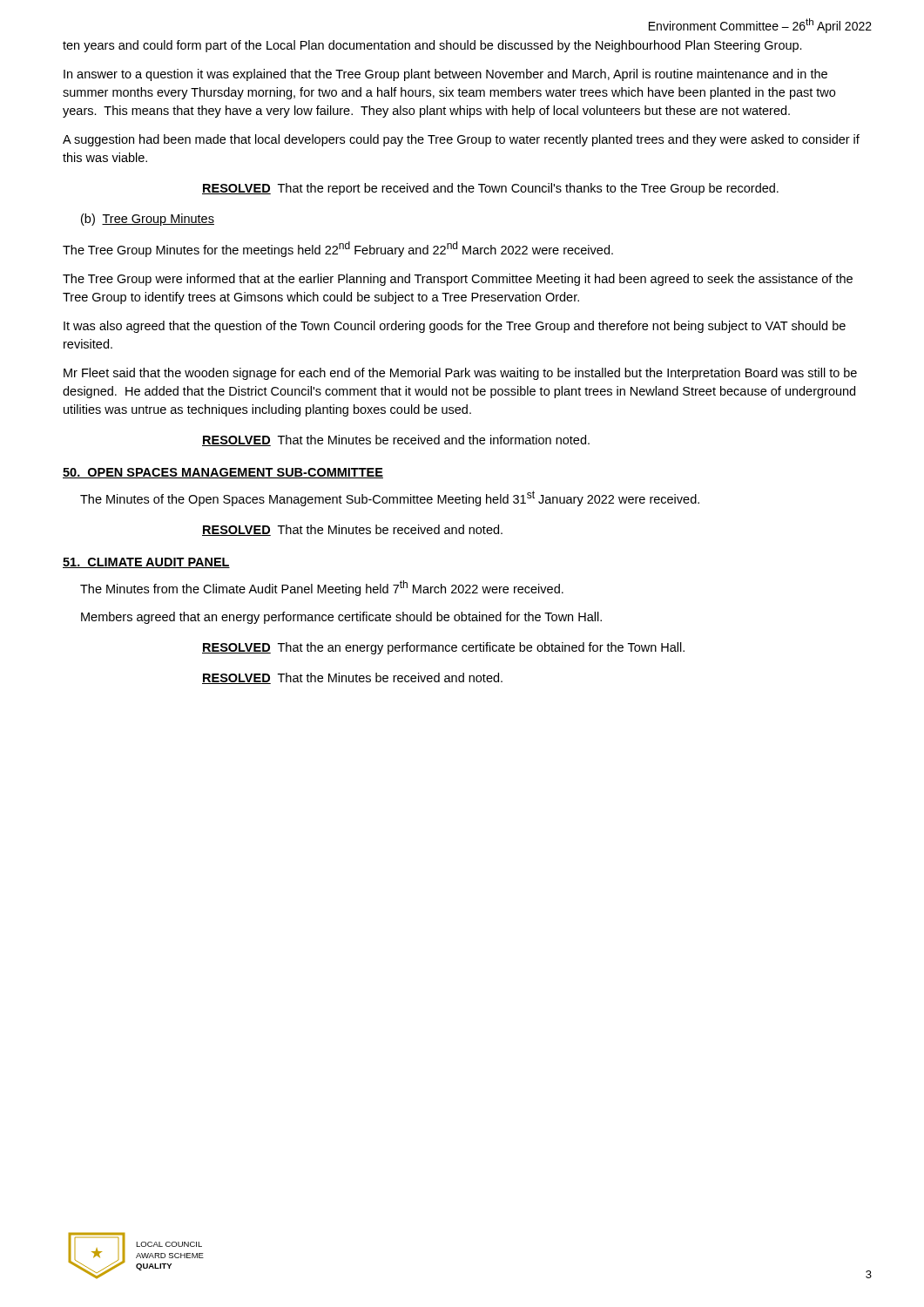Screen dimensions: 1307x924
Task: Select the logo
Action: (133, 1256)
